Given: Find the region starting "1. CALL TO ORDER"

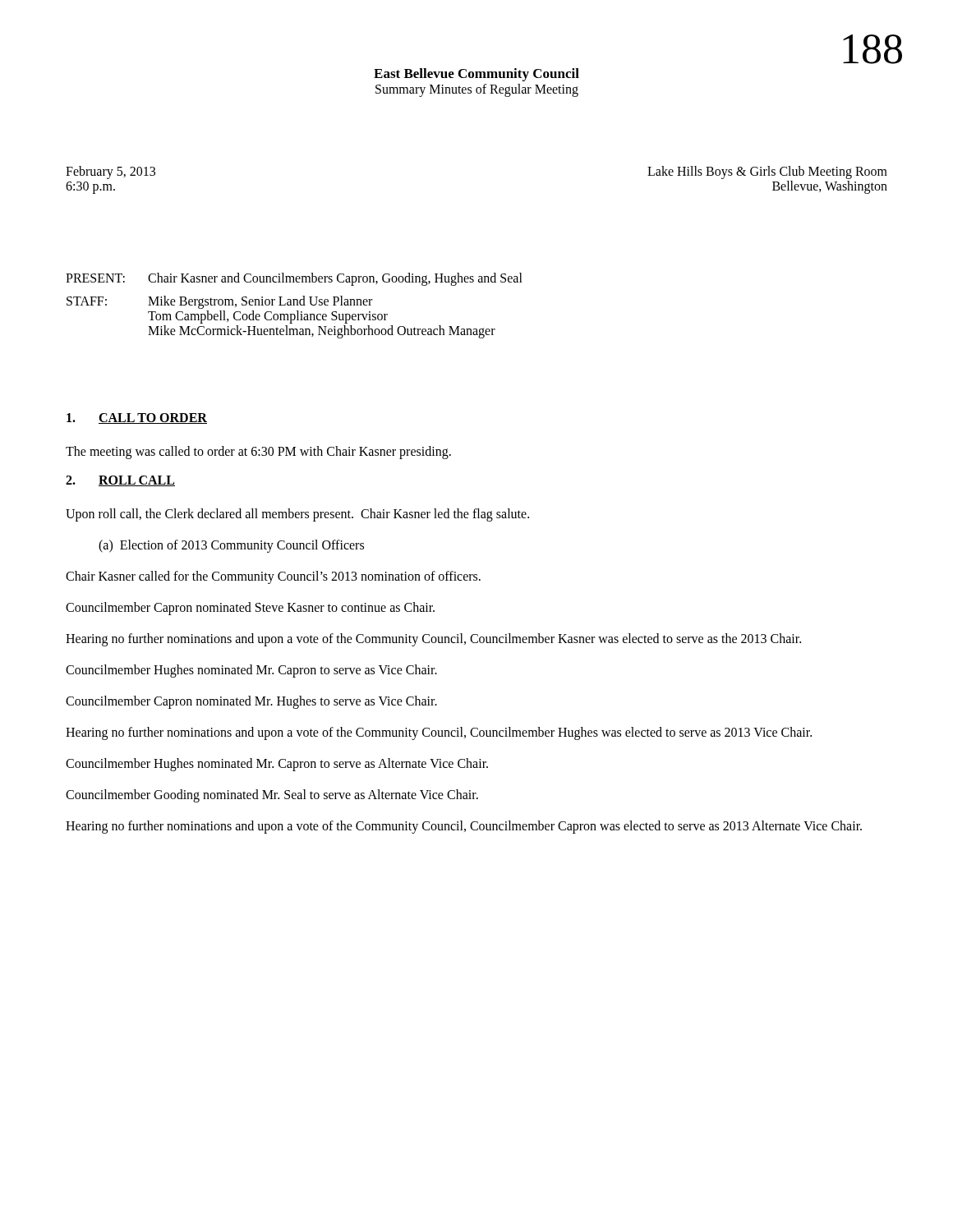Looking at the screenshot, I should (x=136, y=418).
